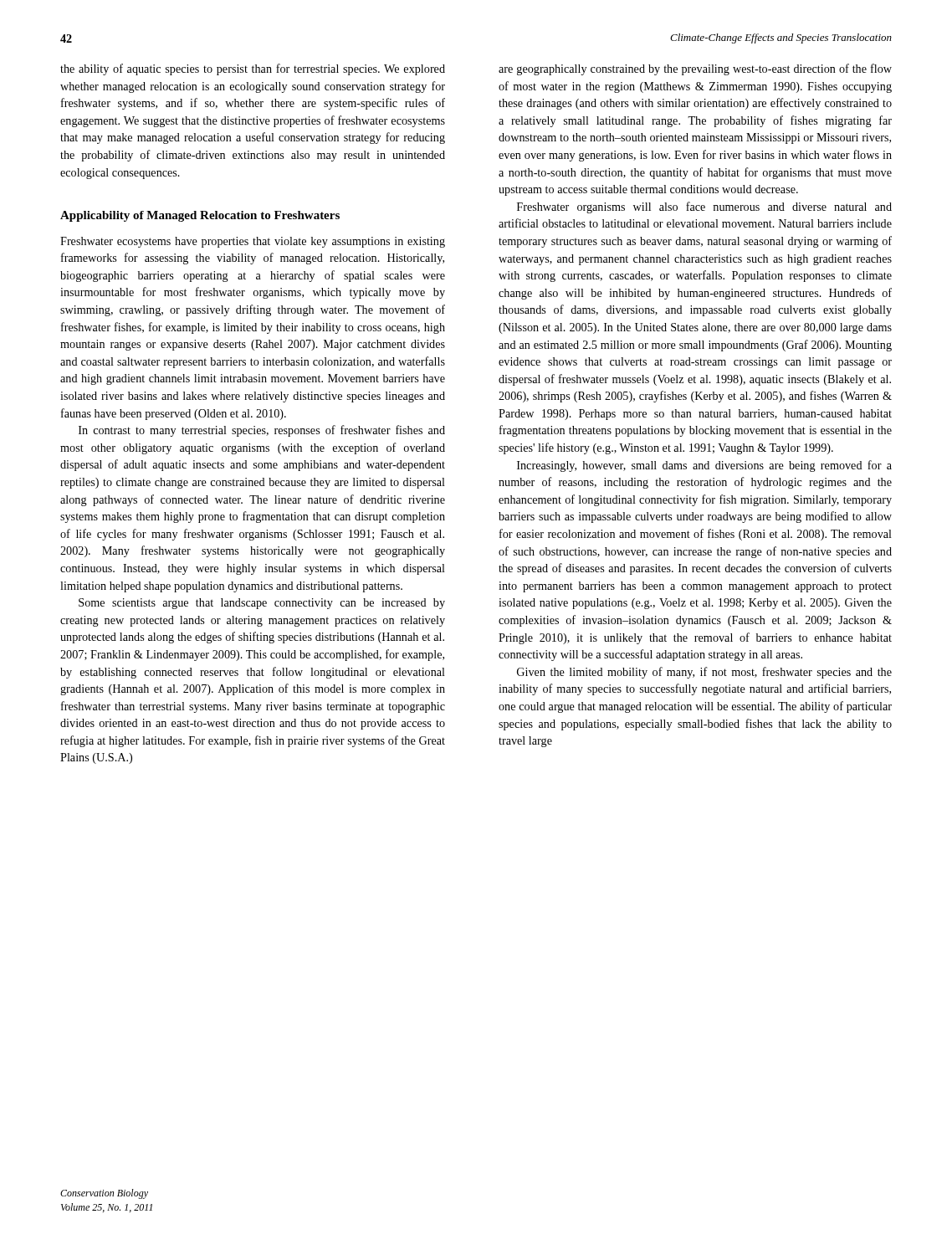Find the text block starting "are geographically constrained by the"

pos(695,405)
